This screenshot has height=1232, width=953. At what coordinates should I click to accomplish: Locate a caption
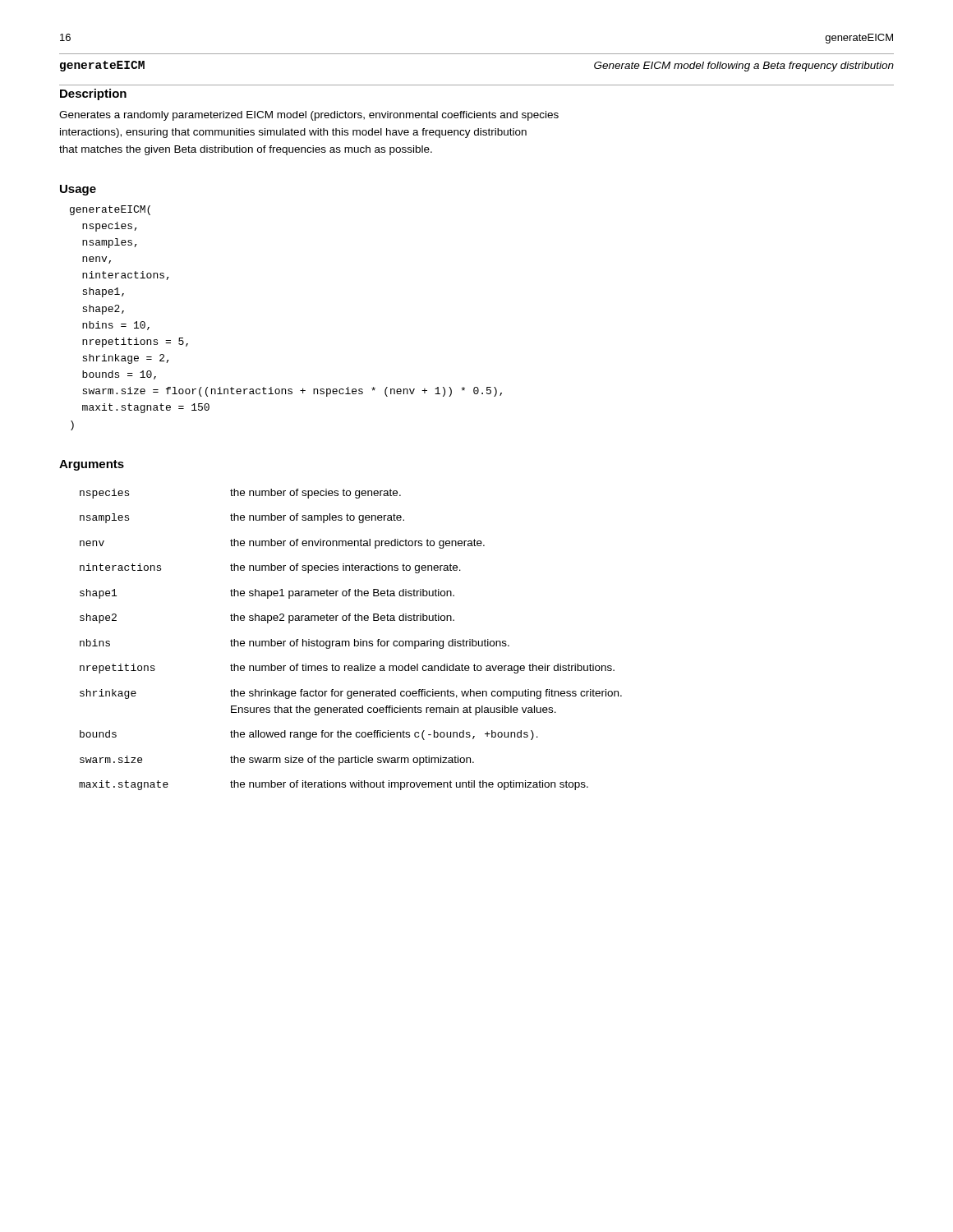(744, 65)
